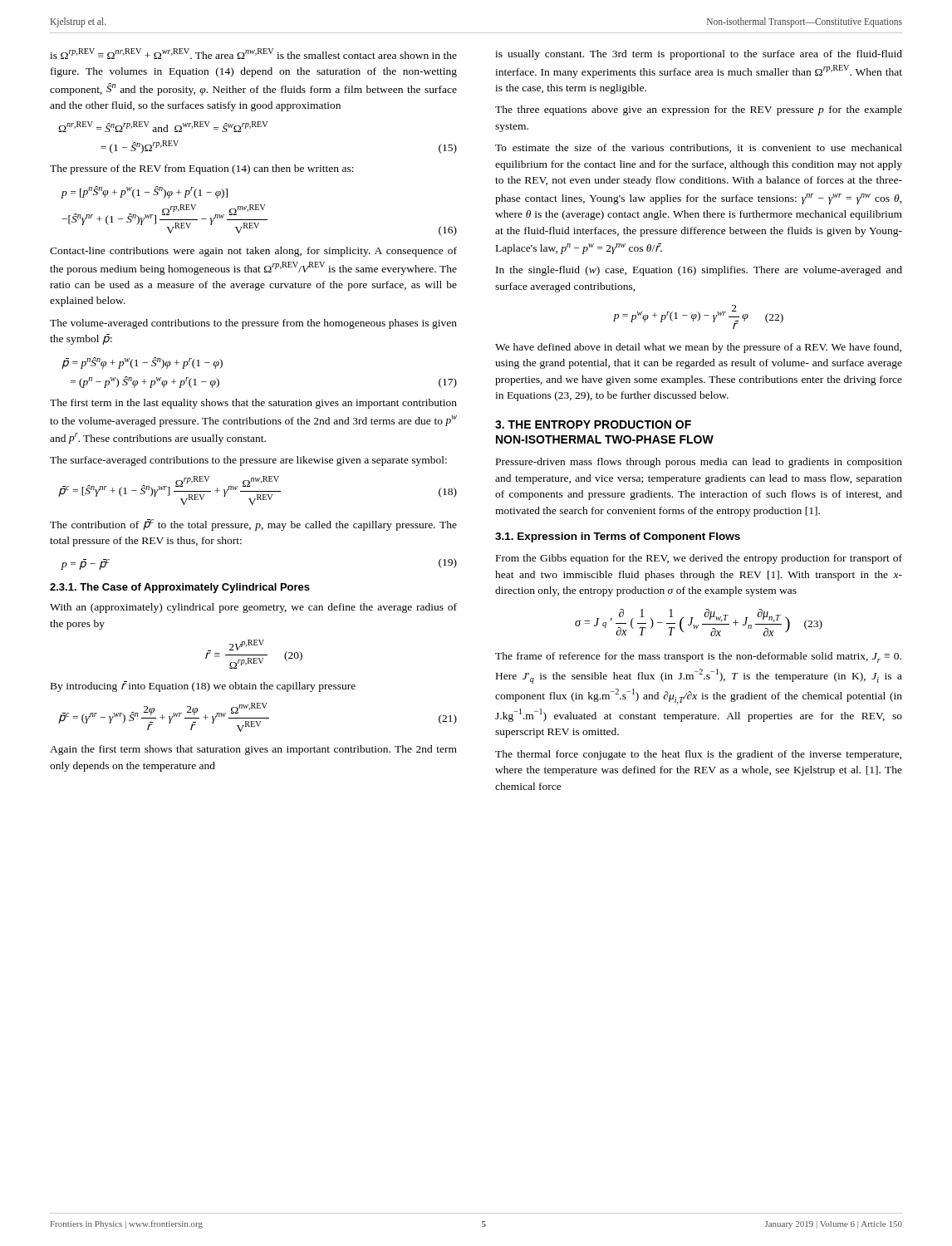Image resolution: width=952 pixels, height=1246 pixels.
Task: Click the section header that begins "2.3.1. The Case of"
Action: pyautogui.click(x=180, y=587)
